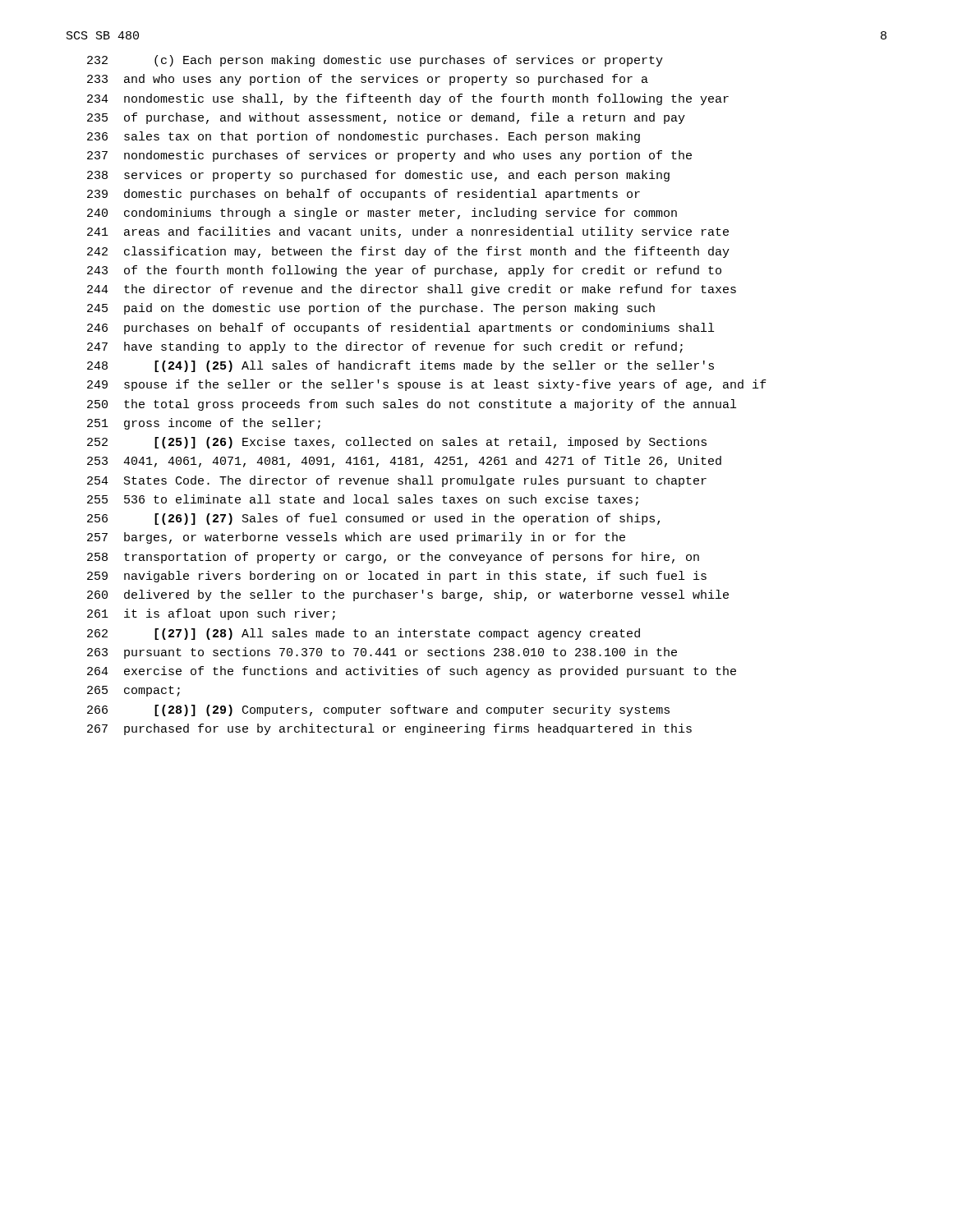Point to the region starting "252 [(25)] (26) Excise taxes, collected on sales"
This screenshot has height=1232, width=953.
point(476,472)
